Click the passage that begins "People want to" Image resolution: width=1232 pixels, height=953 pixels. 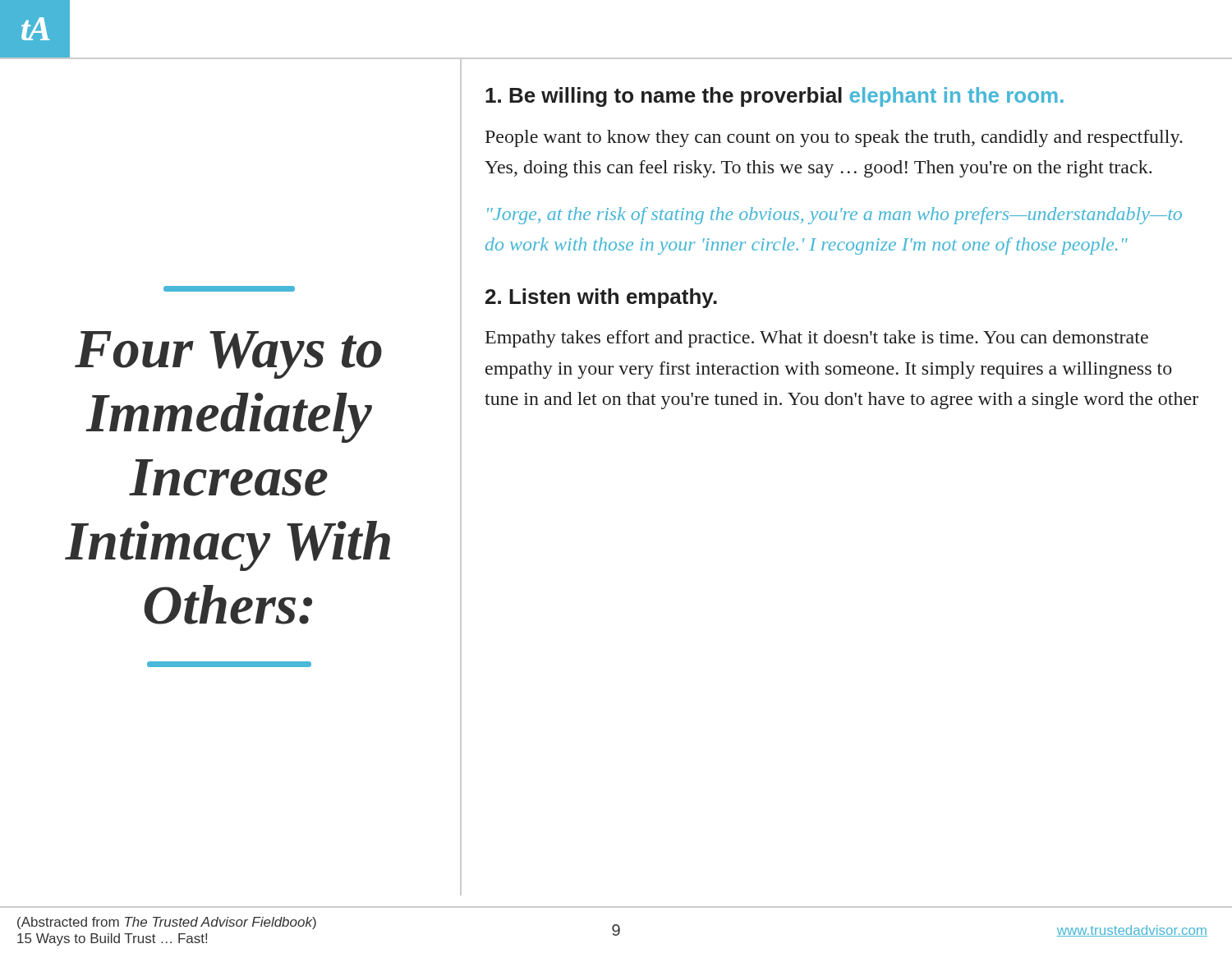(x=834, y=151)
